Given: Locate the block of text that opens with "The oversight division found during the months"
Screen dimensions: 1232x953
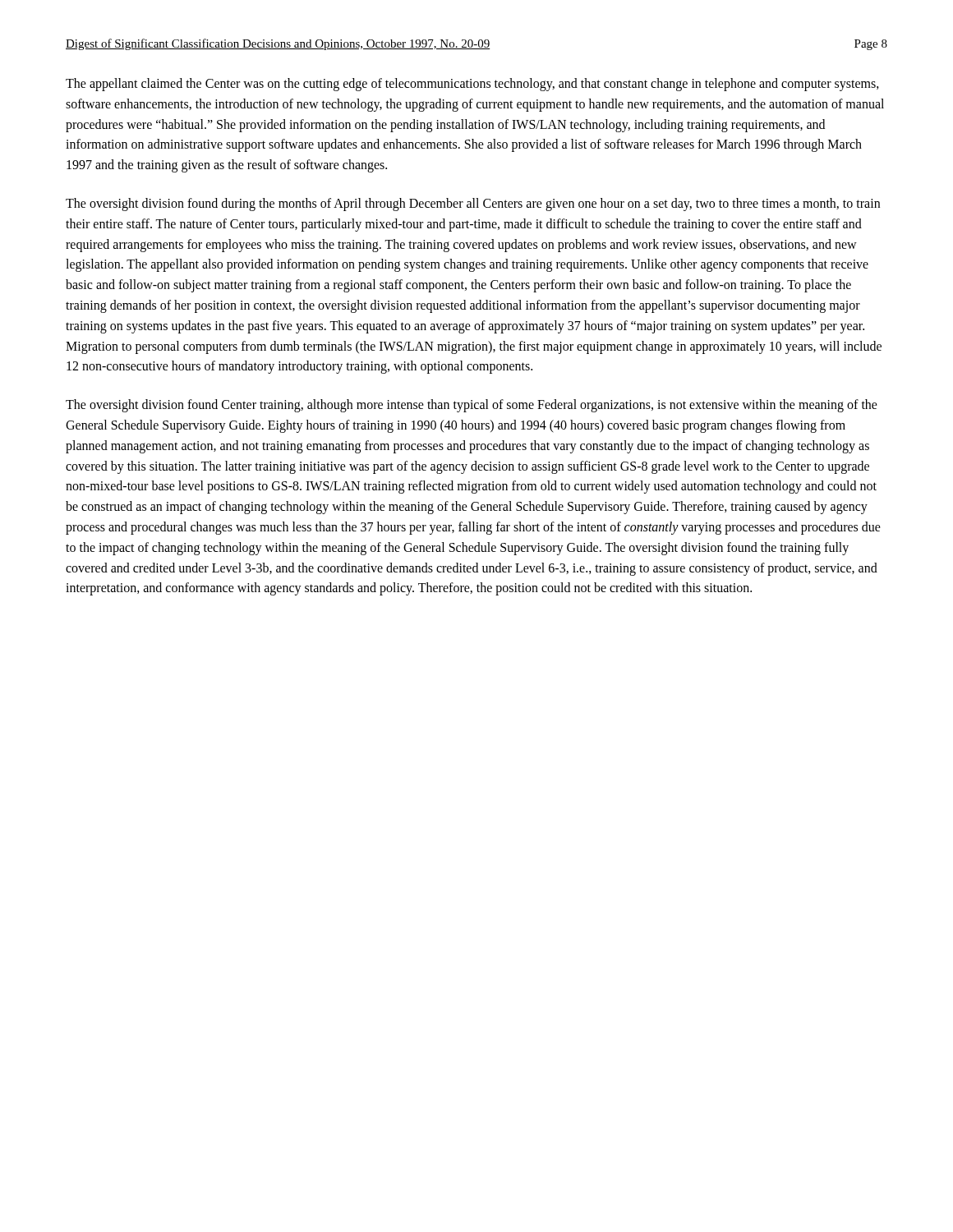Looking at the screenshot, I should [474, 285].
